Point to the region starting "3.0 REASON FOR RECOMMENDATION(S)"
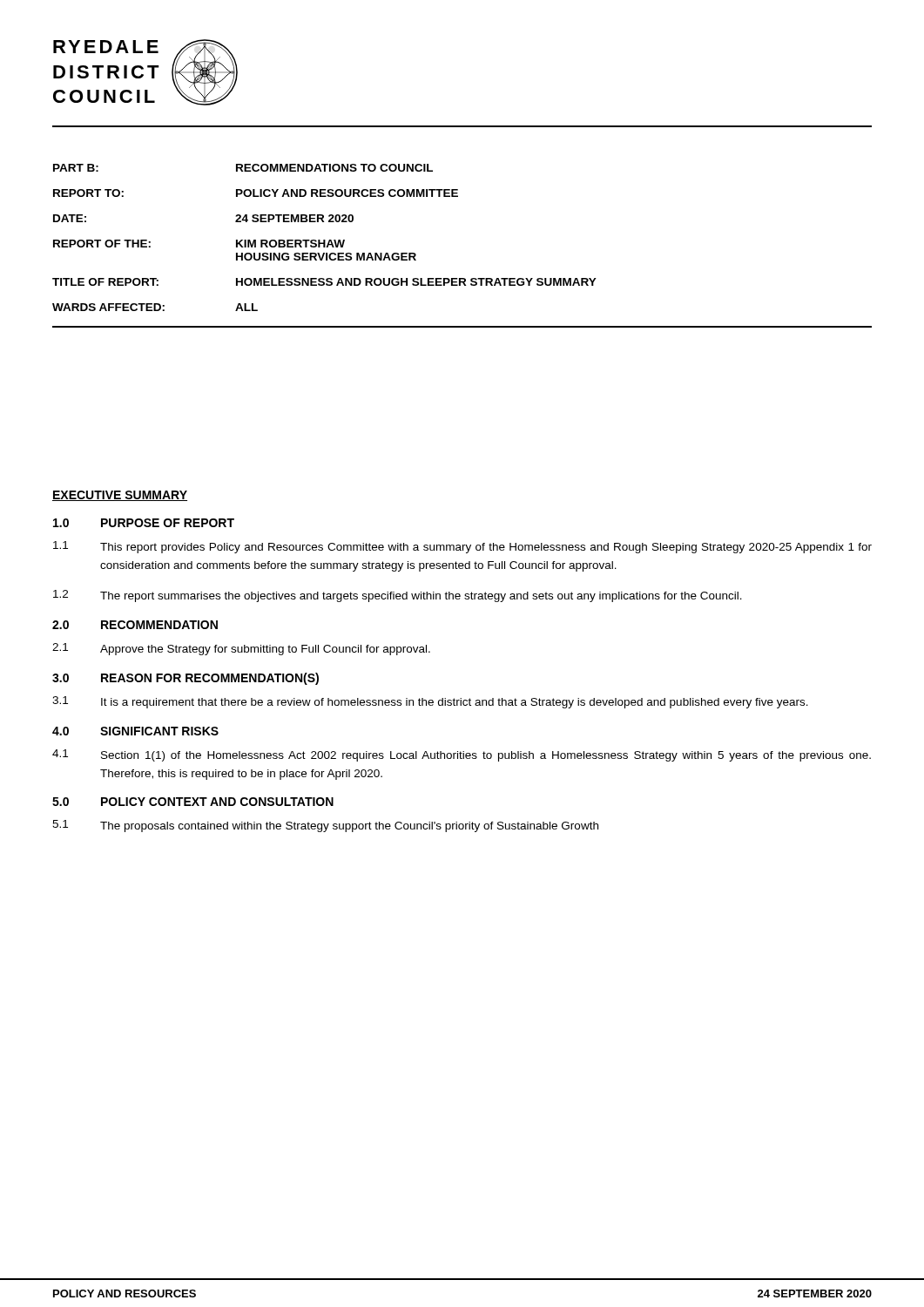 (x=186, y=678)
